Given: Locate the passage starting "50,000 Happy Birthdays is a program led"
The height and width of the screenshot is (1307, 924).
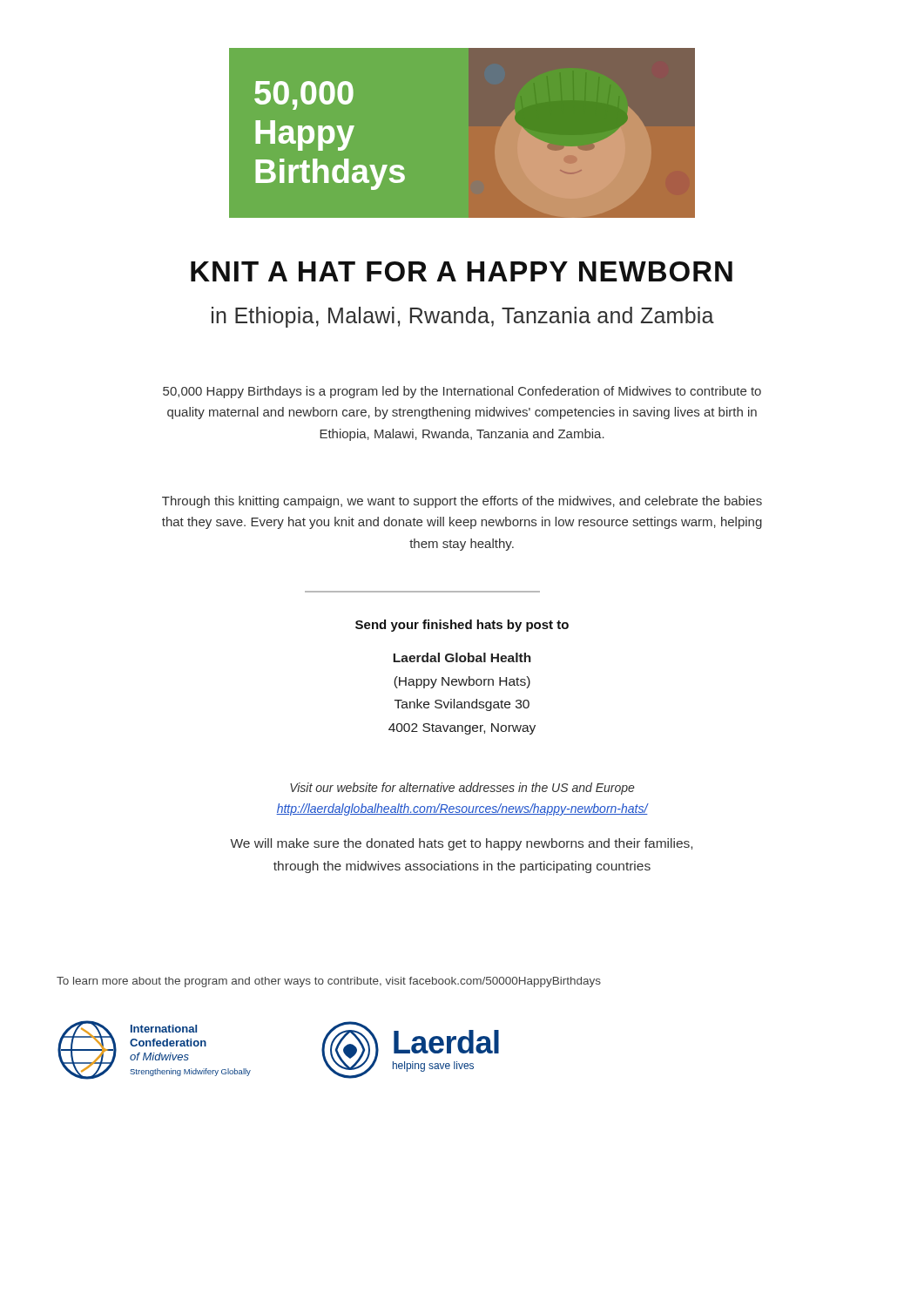Looking at the screenshot, I should point(462,412).
